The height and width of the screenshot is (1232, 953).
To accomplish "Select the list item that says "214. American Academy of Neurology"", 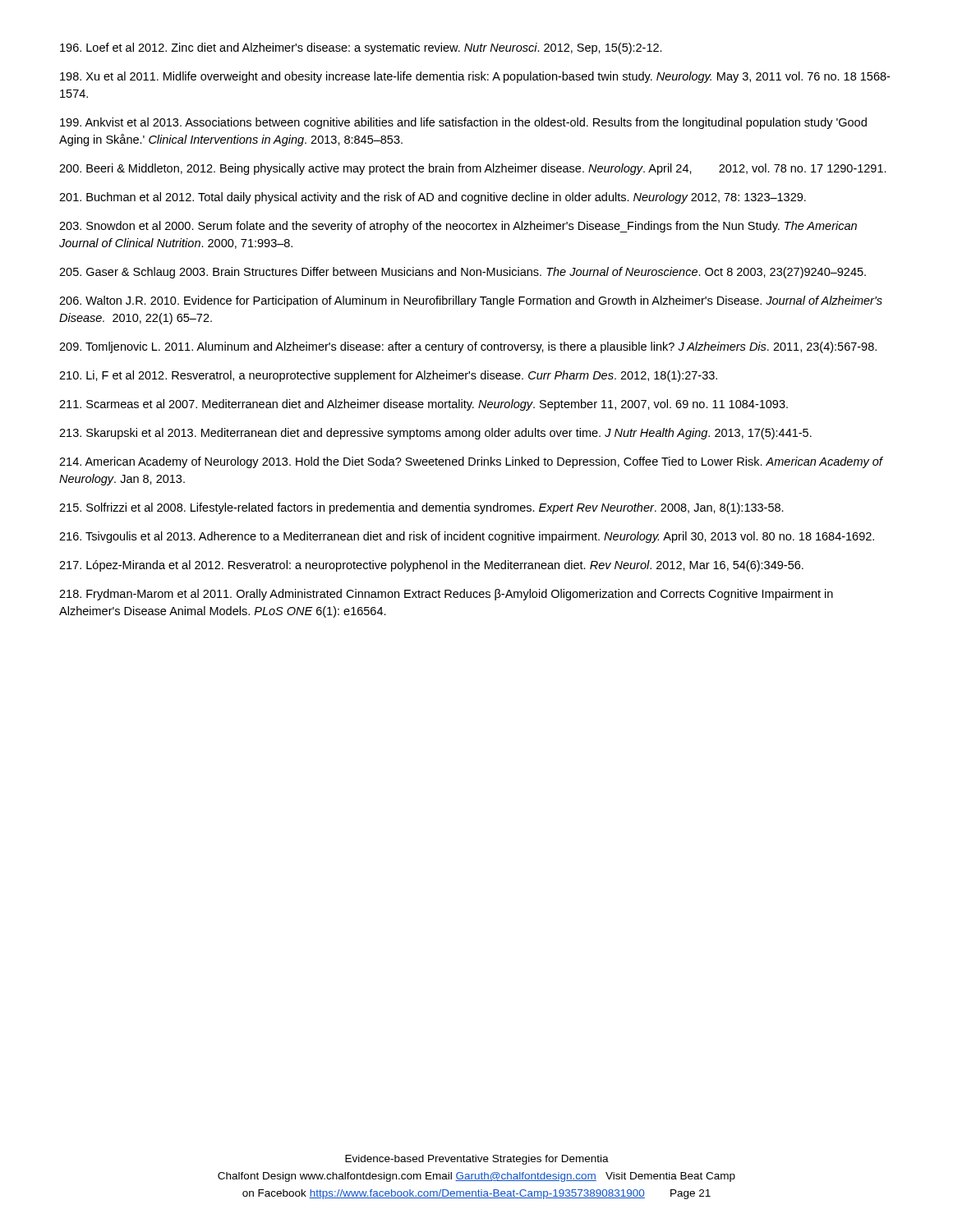I will [471, 470].
